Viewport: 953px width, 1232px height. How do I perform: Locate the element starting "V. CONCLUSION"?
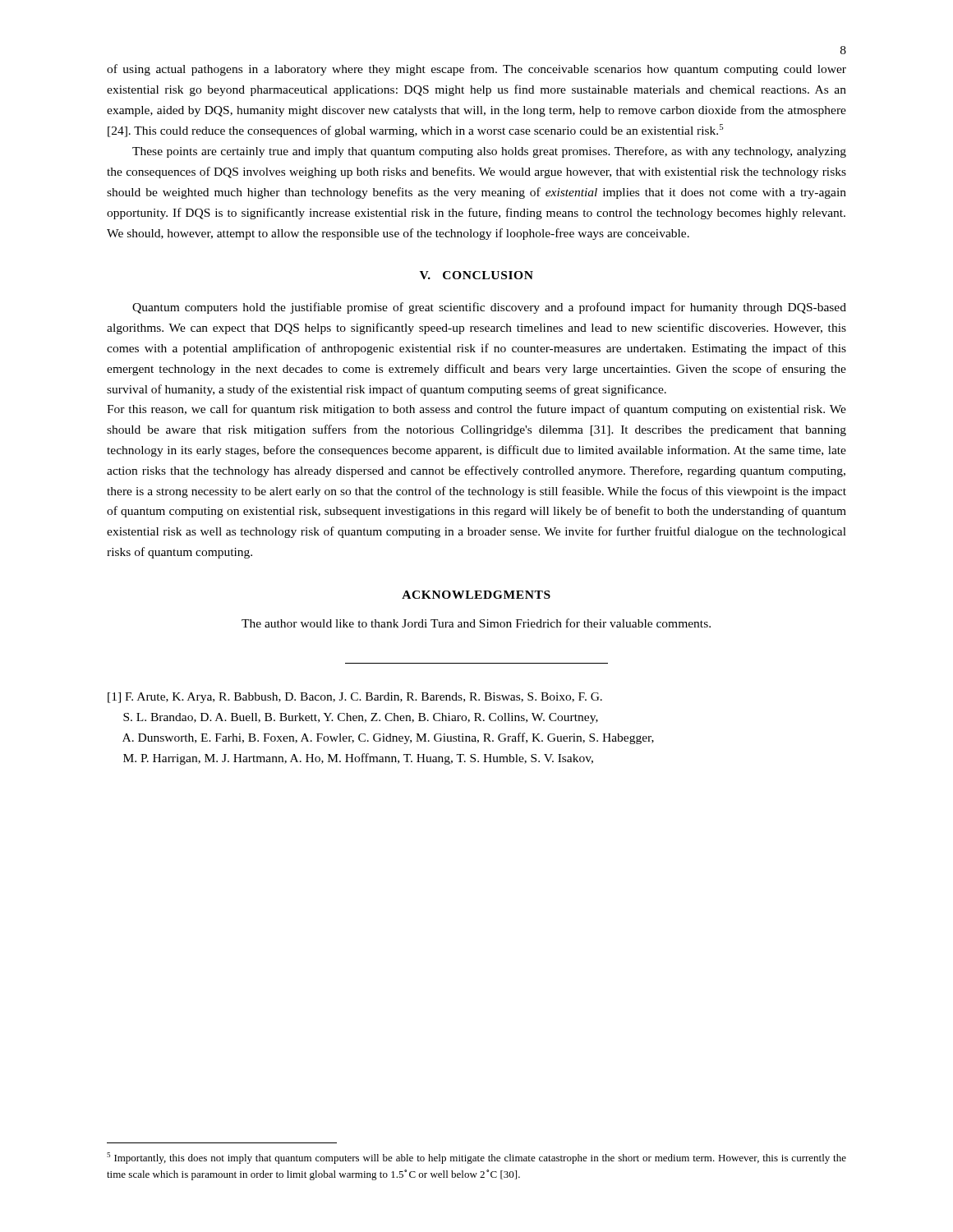pyautogui.click(x=476, y=275)
